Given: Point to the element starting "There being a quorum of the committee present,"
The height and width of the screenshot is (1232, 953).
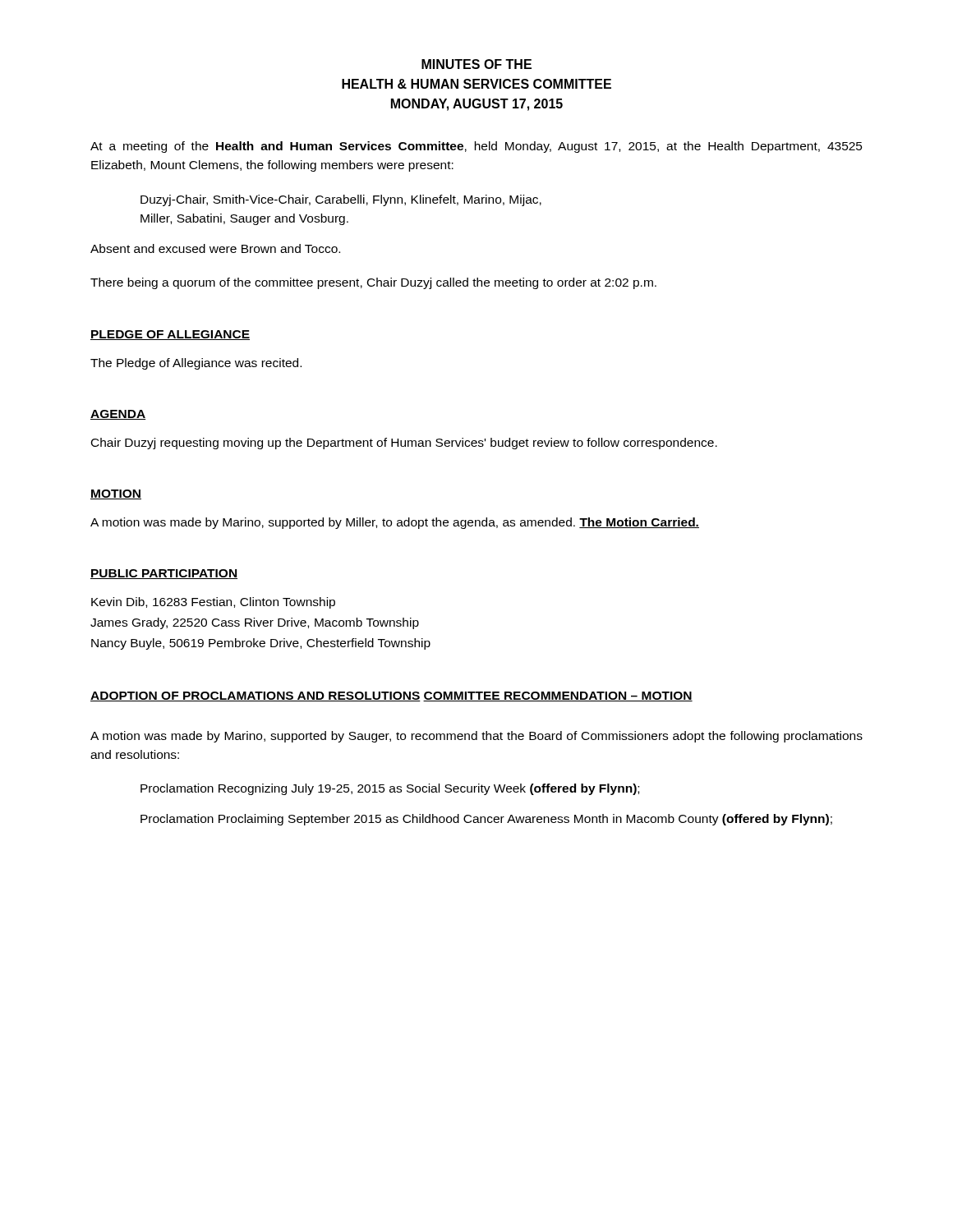Looking at the screenshot, I should click(x=374, y=282).
